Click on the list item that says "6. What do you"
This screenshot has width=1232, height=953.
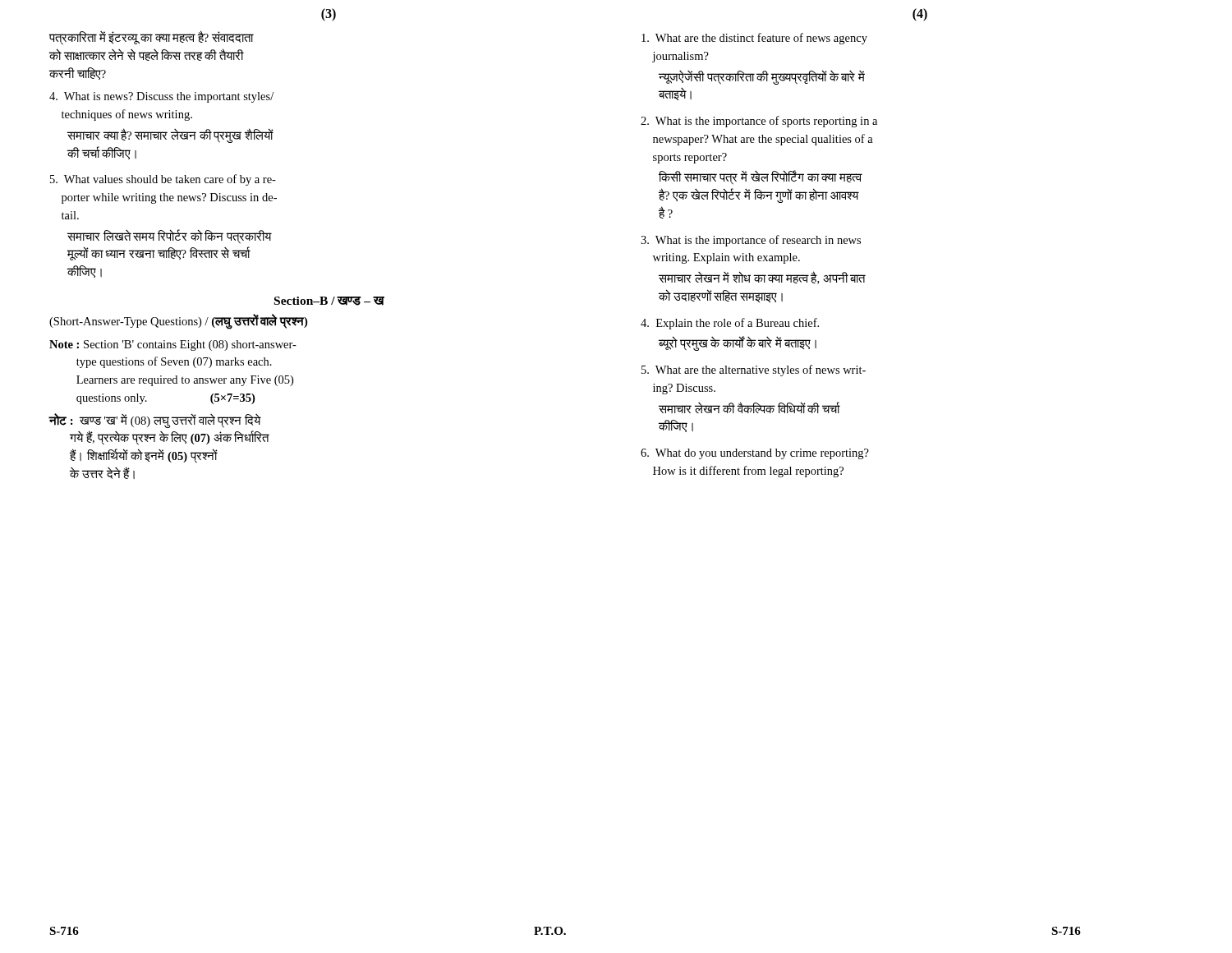click(x=755, y=454)
